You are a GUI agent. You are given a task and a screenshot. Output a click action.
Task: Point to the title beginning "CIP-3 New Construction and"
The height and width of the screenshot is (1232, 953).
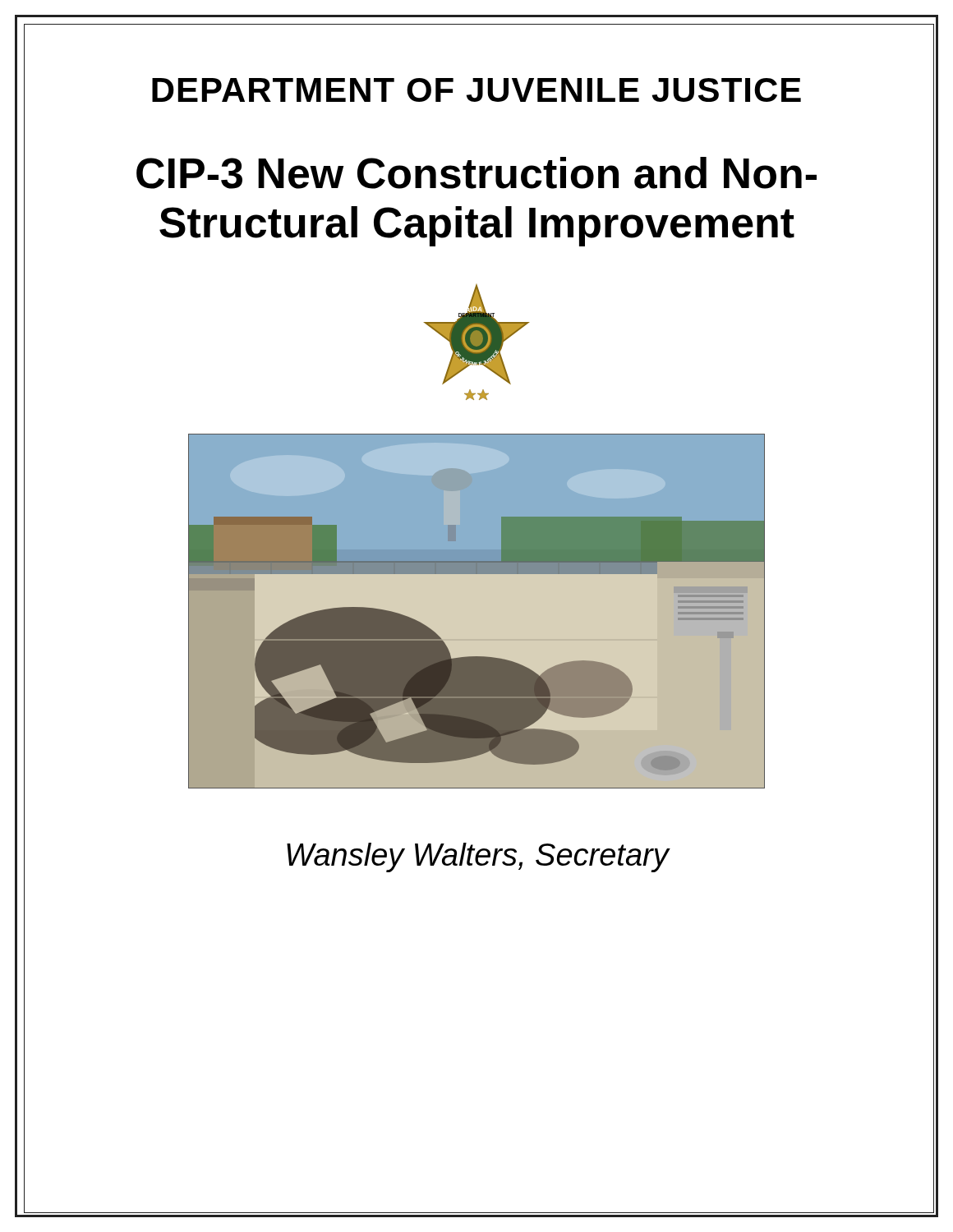476,198
